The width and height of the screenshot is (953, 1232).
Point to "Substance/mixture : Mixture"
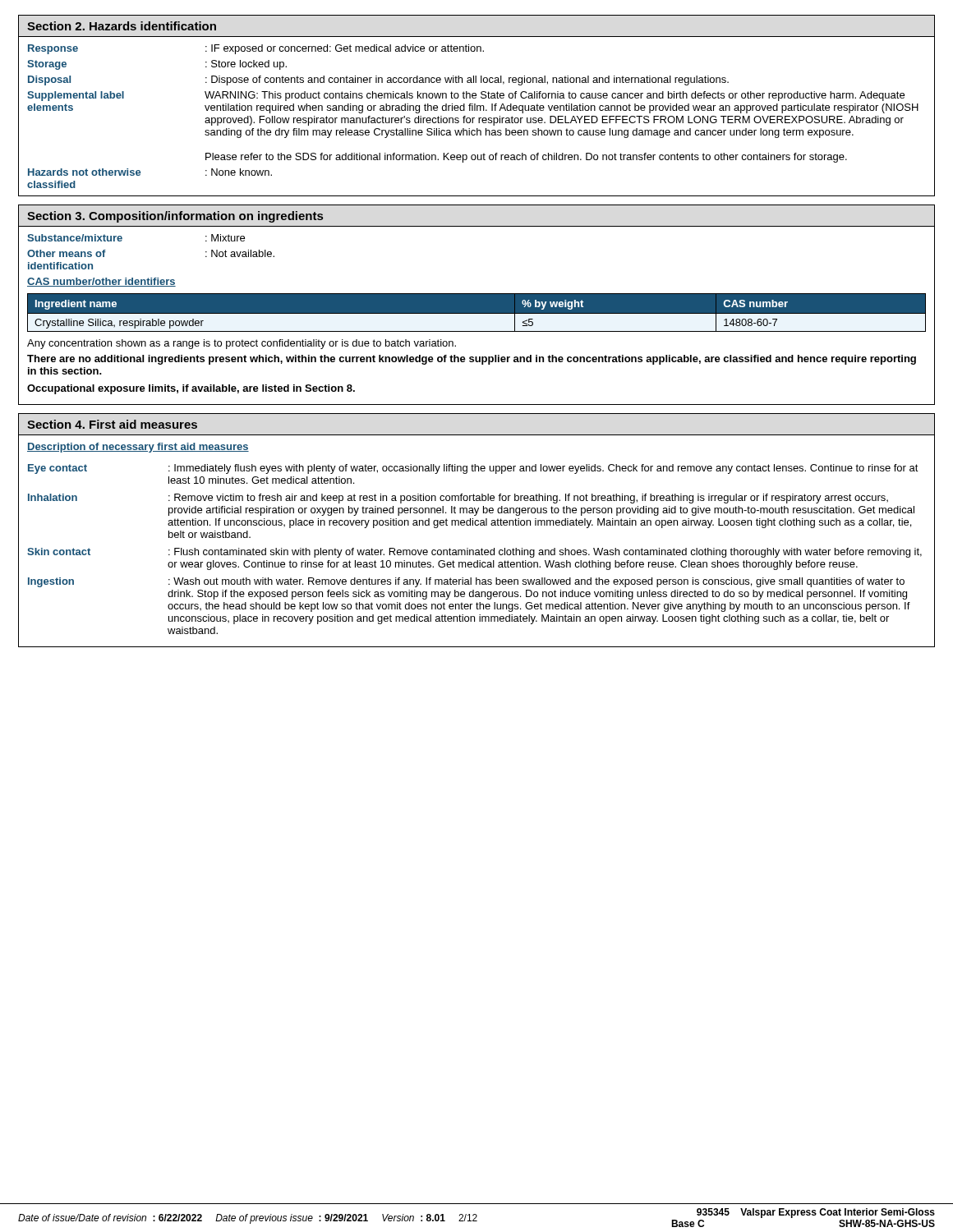pyautogui.click(x=72, y=237)
